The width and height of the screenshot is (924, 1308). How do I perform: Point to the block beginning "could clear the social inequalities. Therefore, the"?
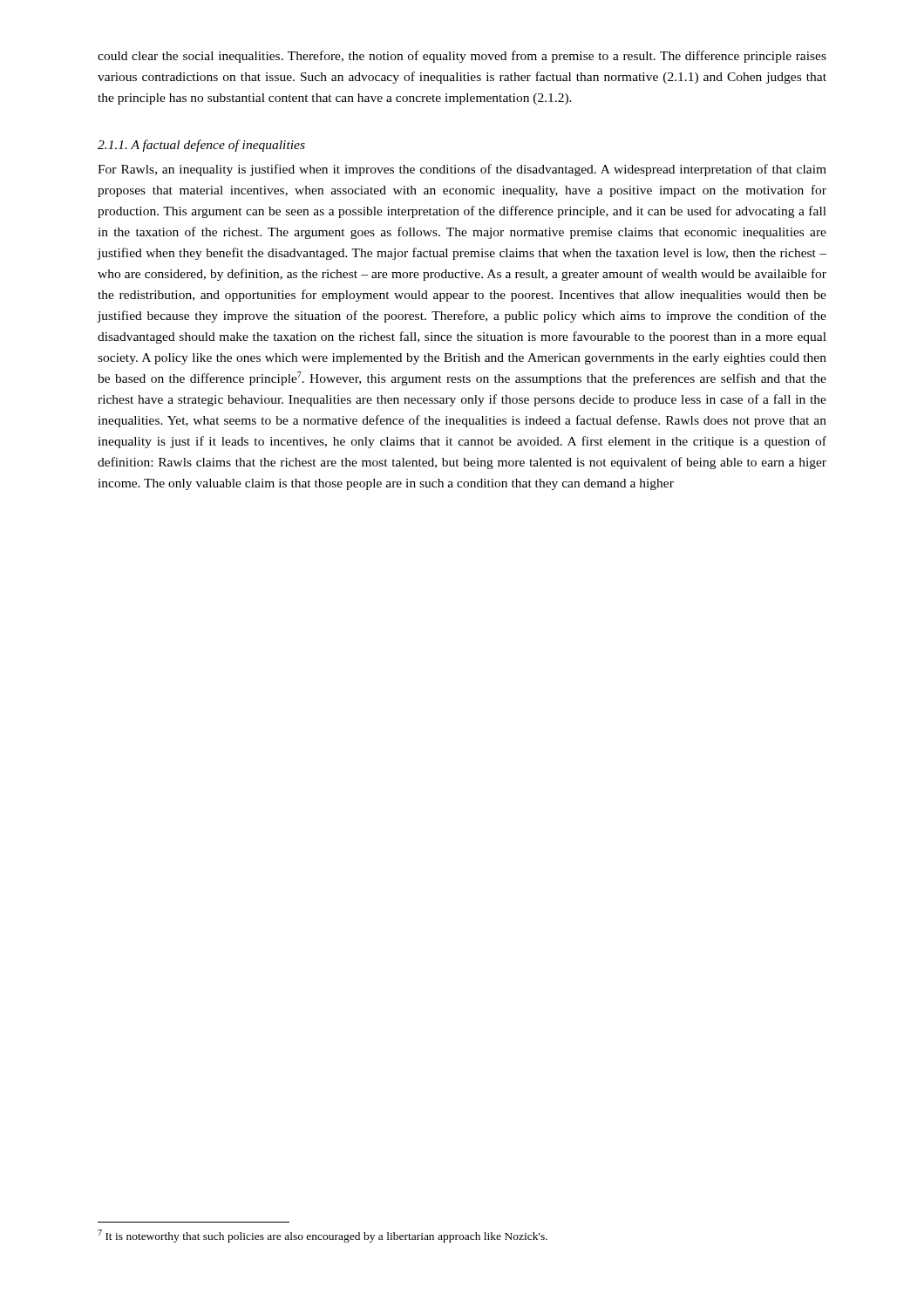(462, 76)
